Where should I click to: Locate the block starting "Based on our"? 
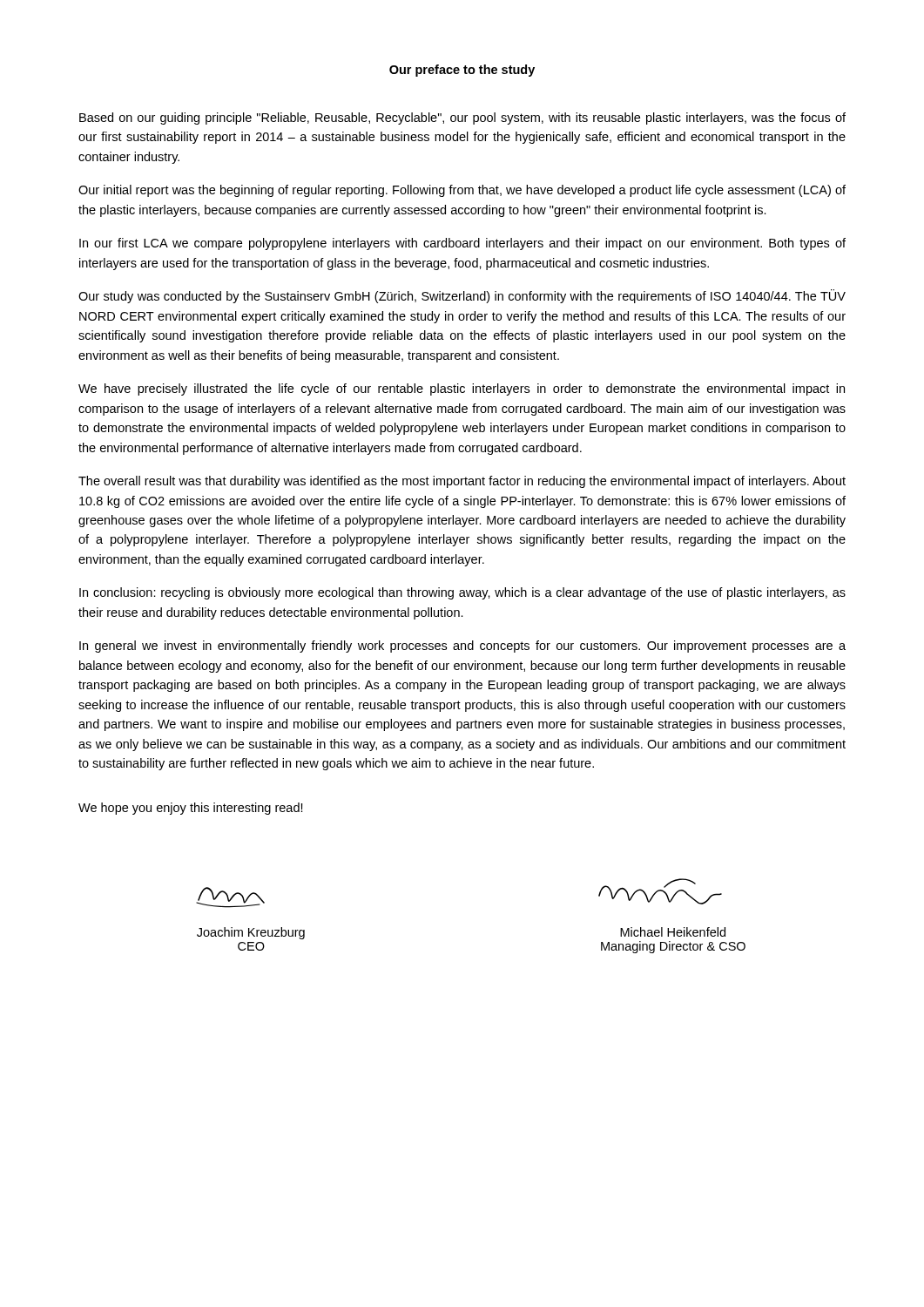click(462, 137)
